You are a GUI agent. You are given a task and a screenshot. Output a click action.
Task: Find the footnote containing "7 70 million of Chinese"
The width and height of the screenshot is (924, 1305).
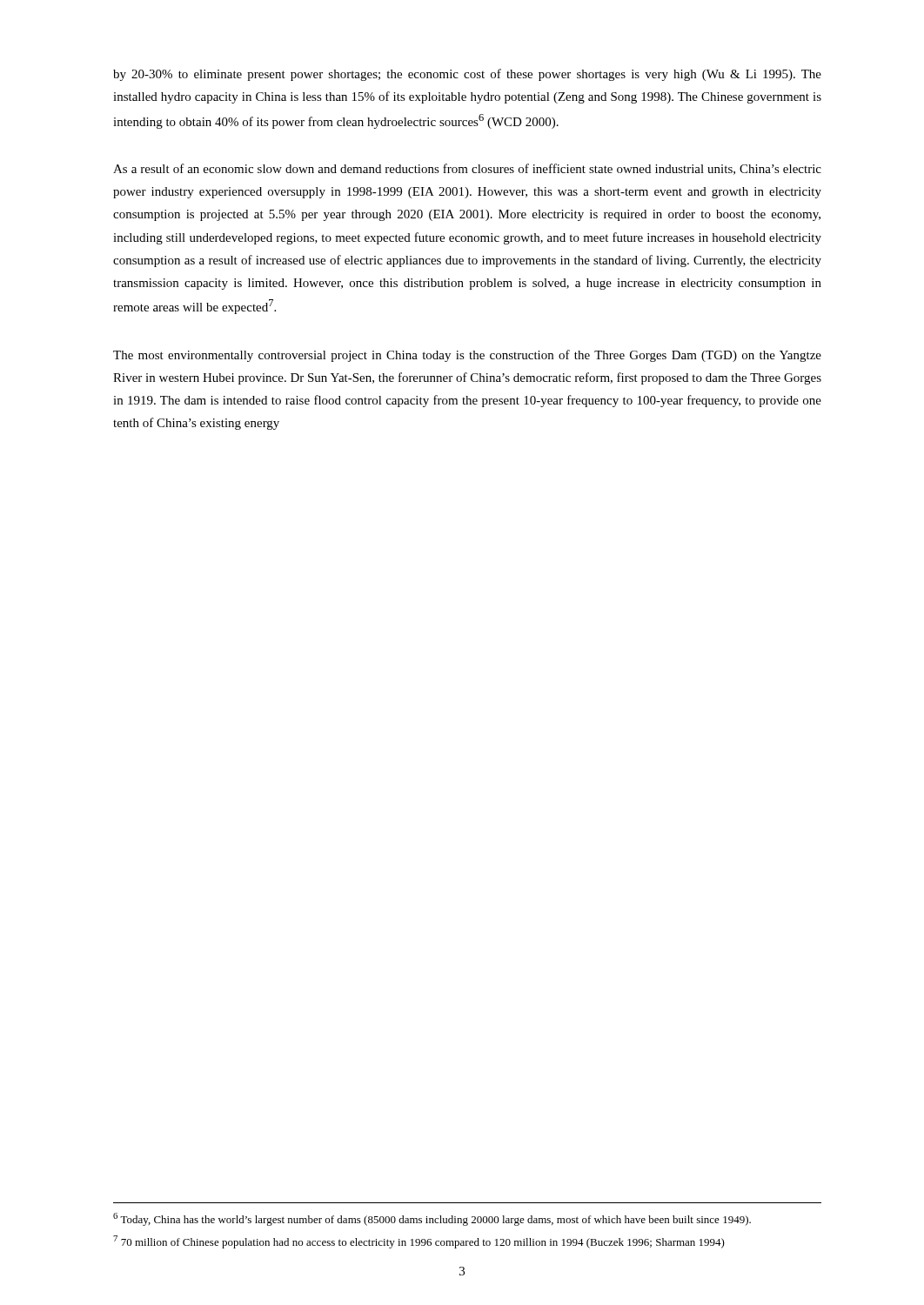click(419, 1240)
